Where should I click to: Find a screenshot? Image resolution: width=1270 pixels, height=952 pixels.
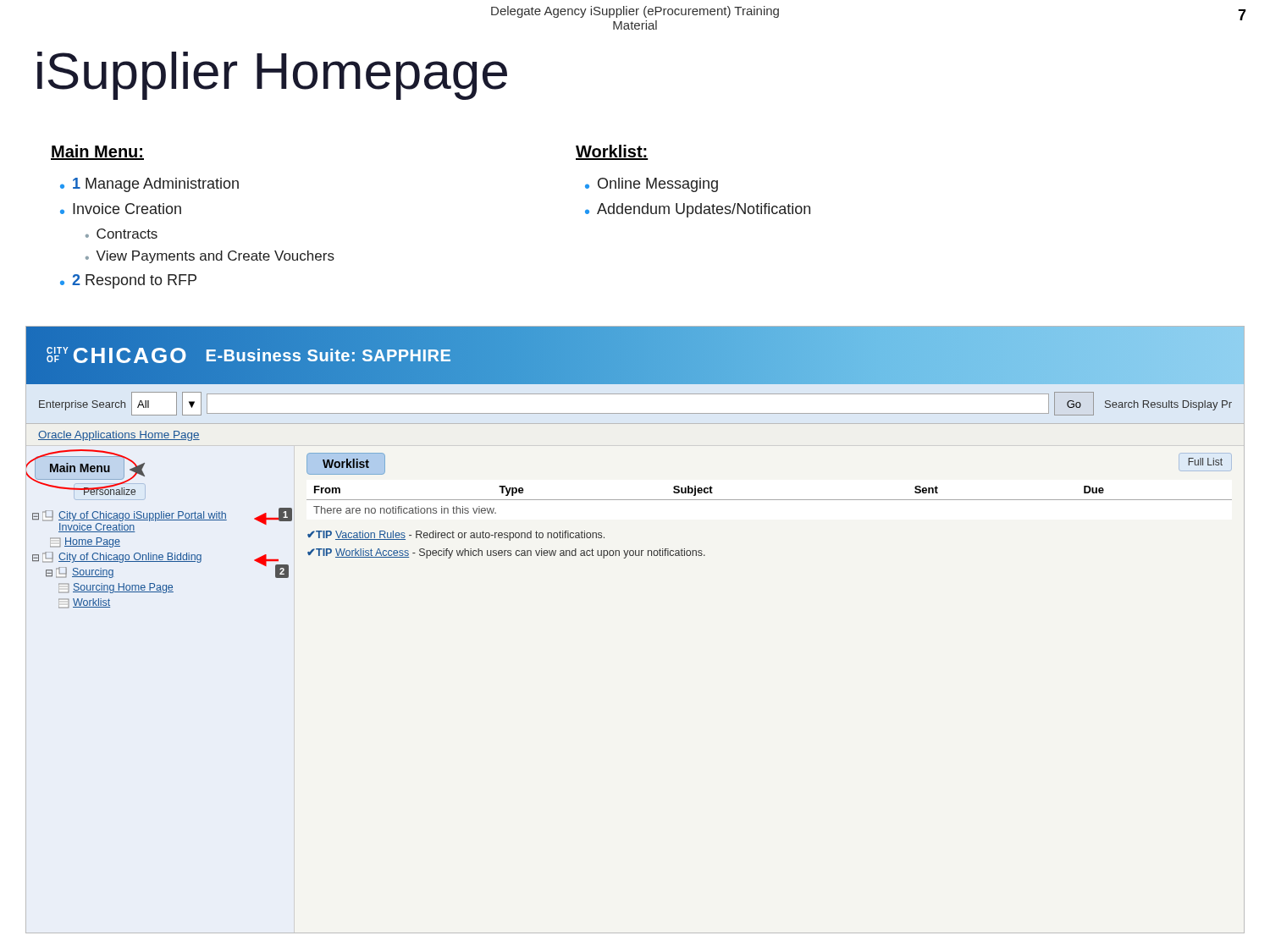click(635, 630)
